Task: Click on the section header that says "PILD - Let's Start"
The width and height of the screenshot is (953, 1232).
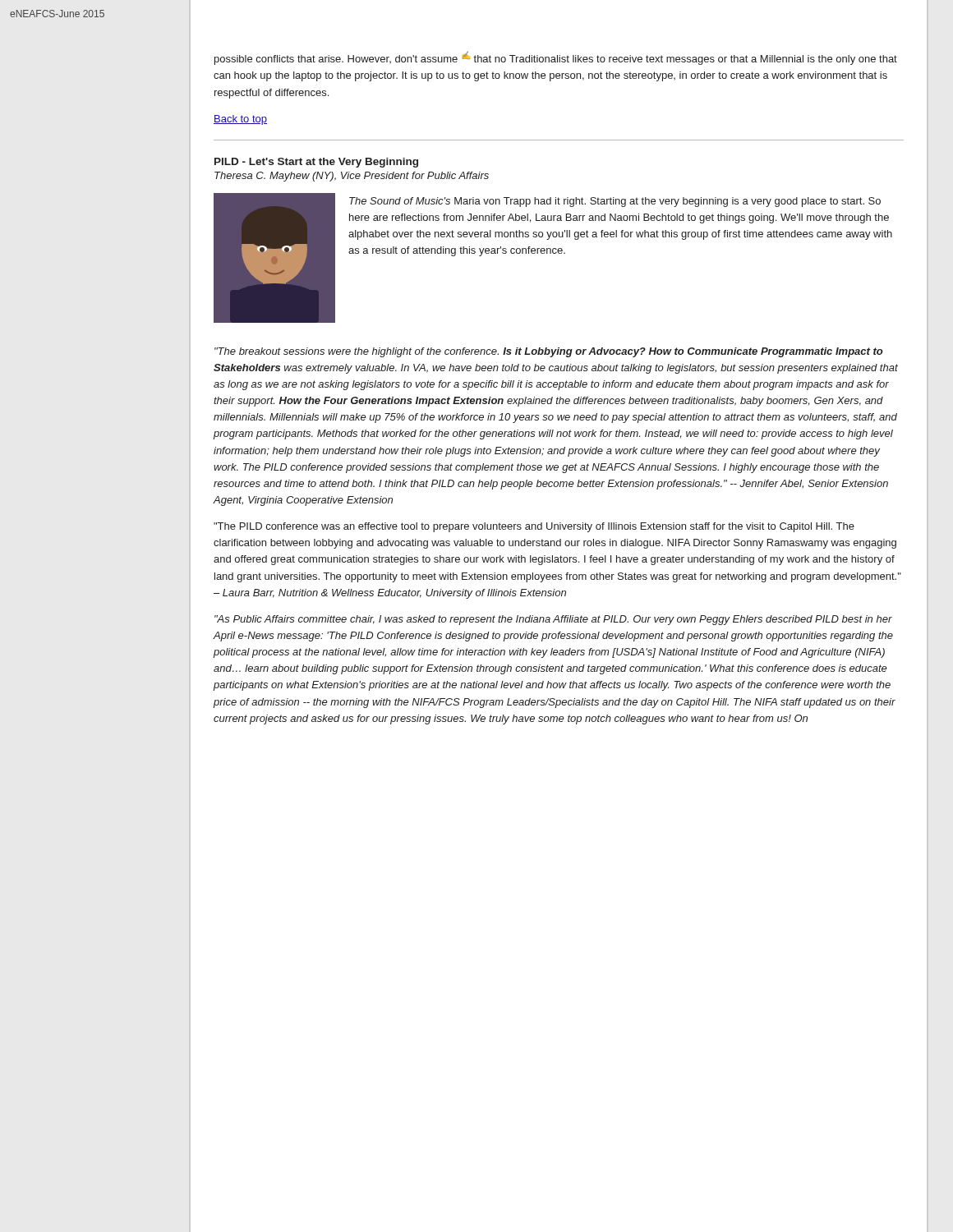Action: click(316, 161)
